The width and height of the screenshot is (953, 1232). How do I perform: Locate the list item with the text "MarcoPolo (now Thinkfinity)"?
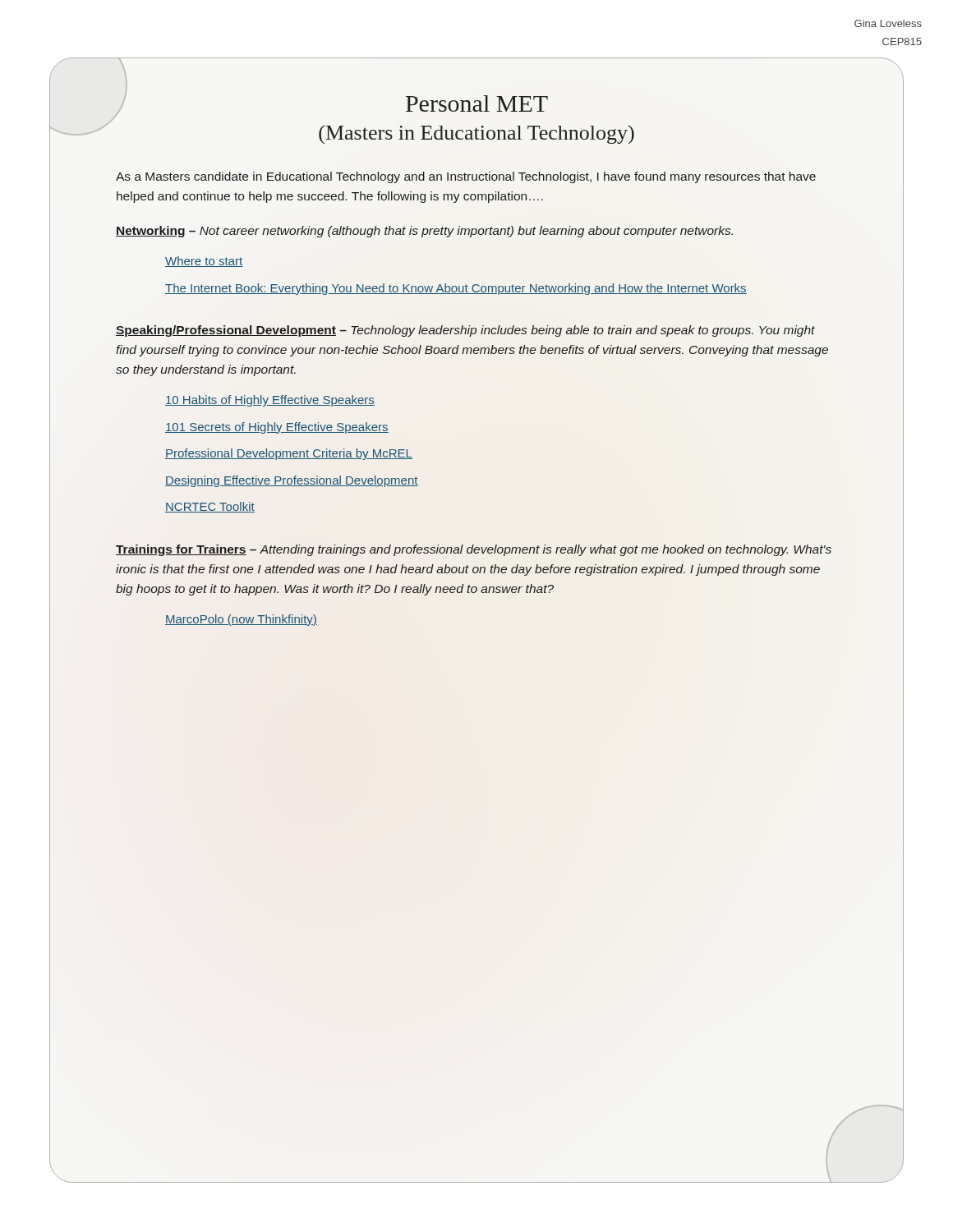241,619
